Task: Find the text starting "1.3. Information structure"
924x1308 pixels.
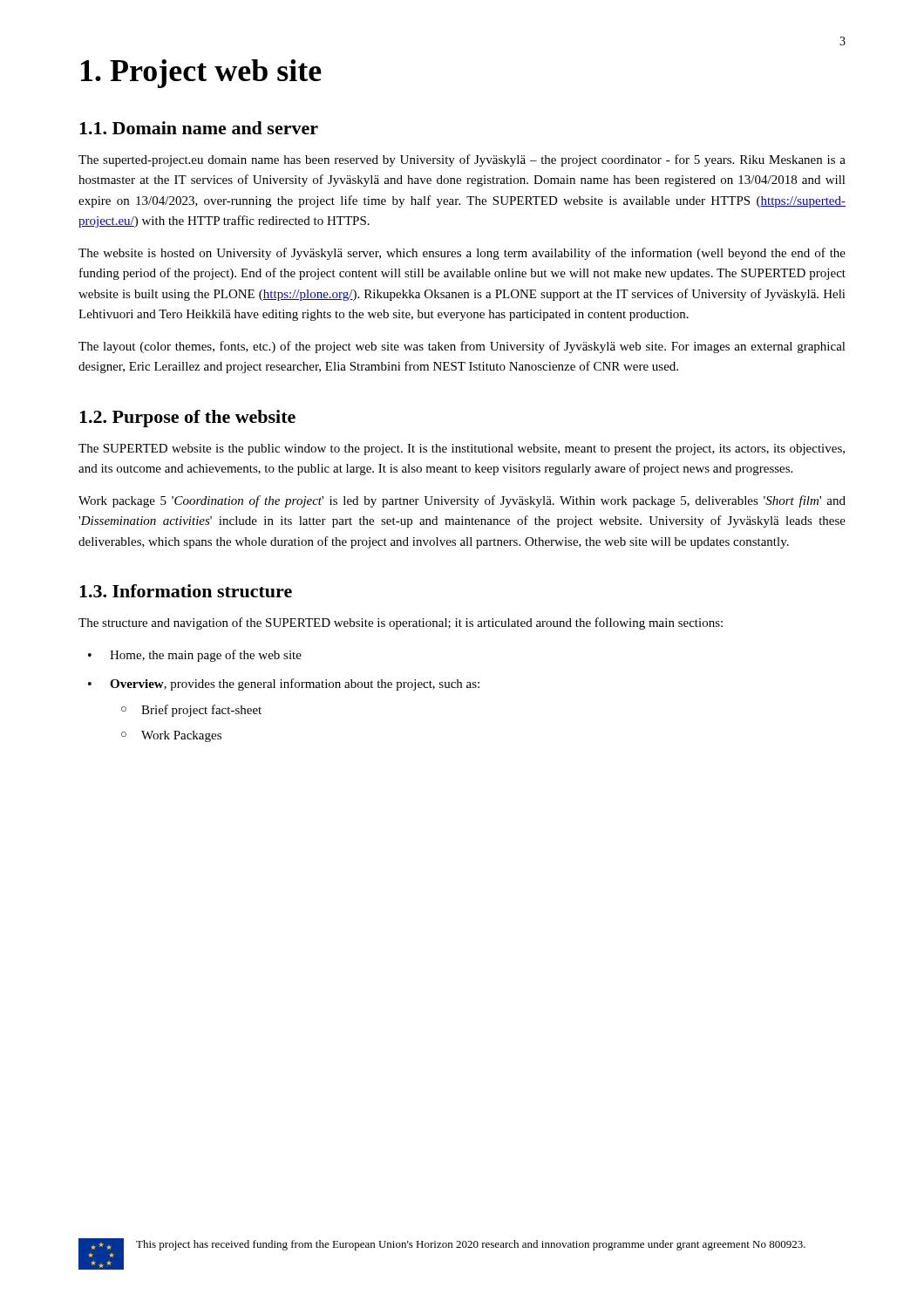Action: point(186,591)
